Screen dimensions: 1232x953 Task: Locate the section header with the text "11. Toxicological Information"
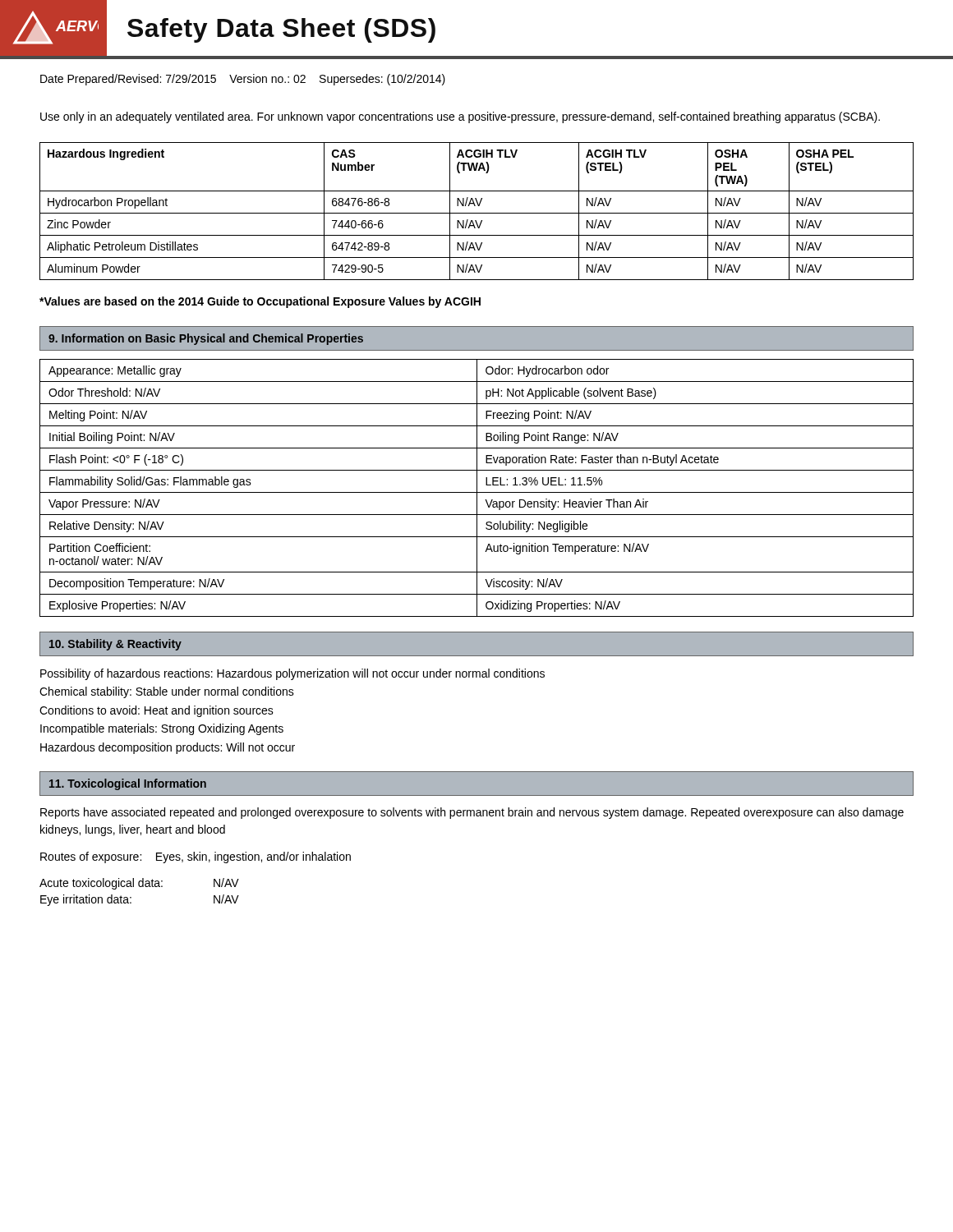128,783
